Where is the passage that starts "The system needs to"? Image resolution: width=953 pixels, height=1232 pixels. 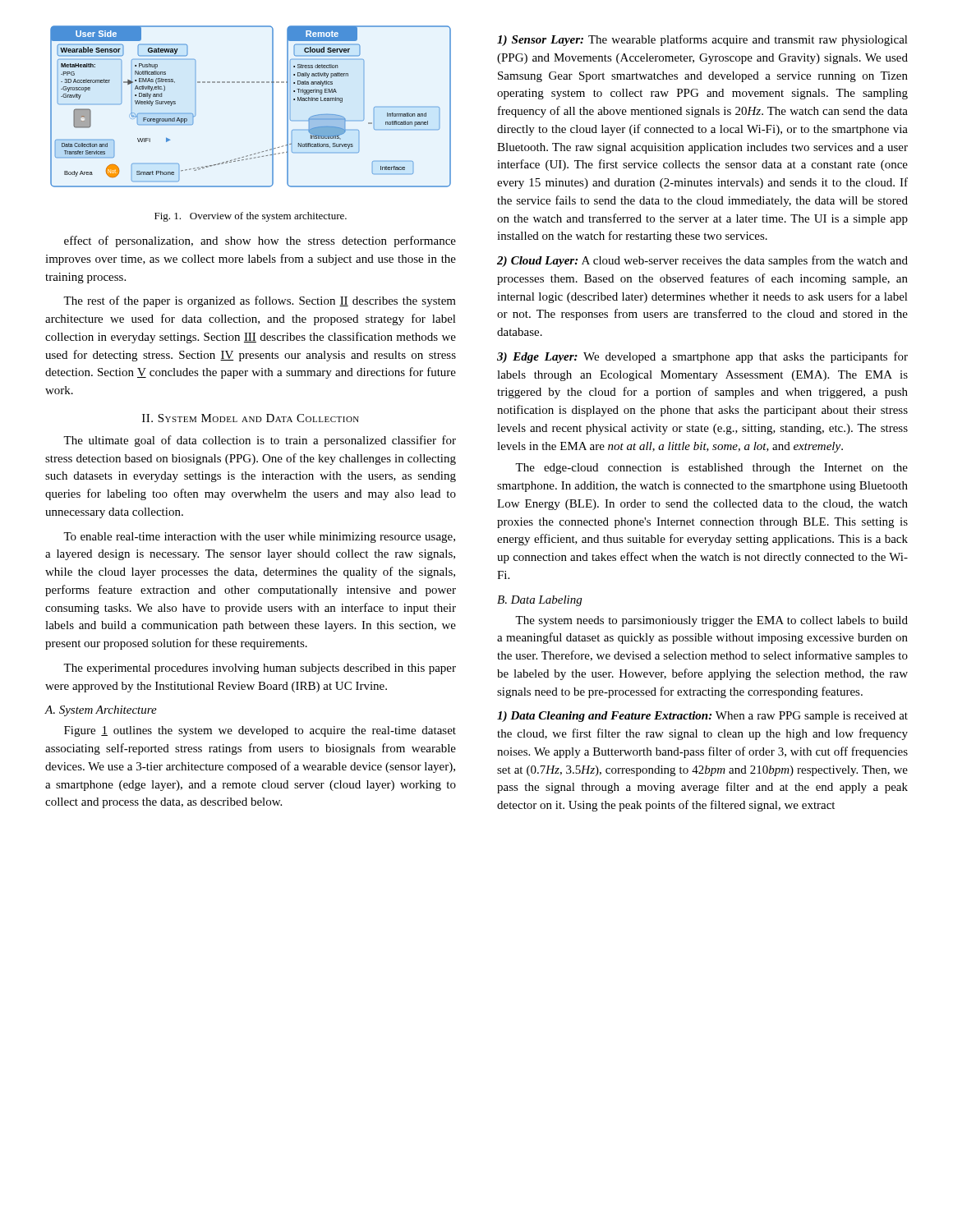[x=702, y=713]
